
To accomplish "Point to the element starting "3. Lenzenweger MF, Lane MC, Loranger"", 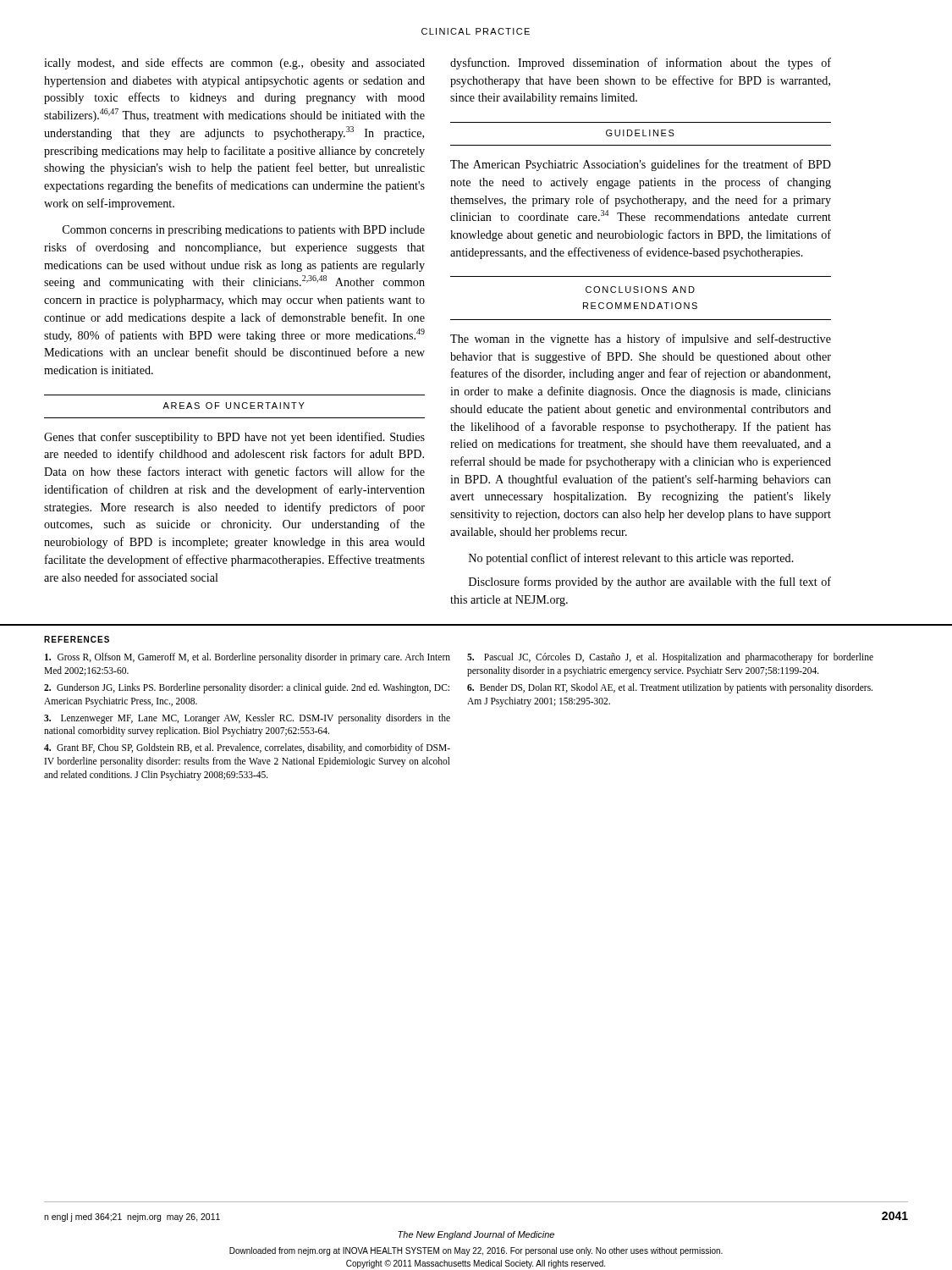I will coord(247,724).
